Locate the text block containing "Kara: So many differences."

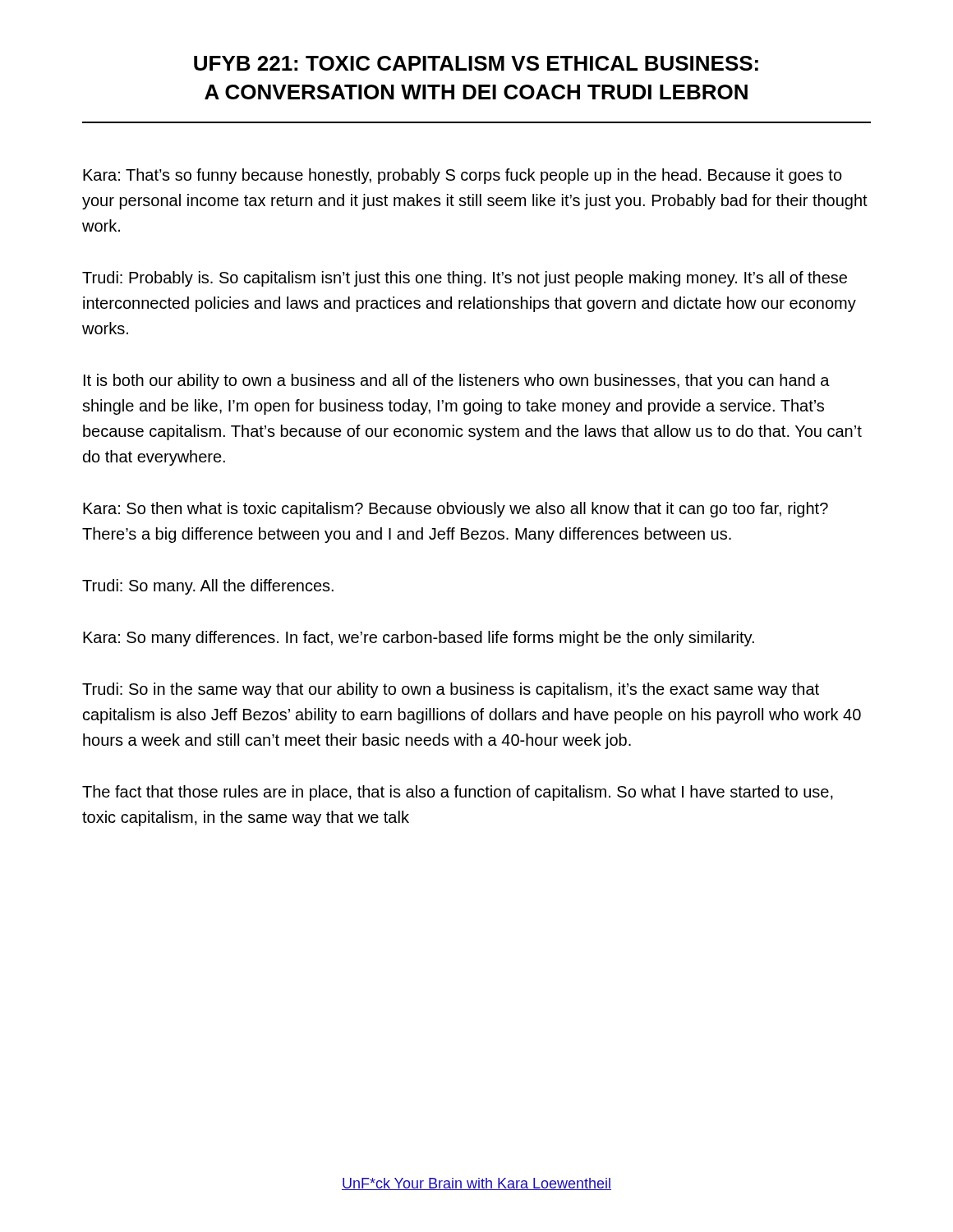(419, 637)
